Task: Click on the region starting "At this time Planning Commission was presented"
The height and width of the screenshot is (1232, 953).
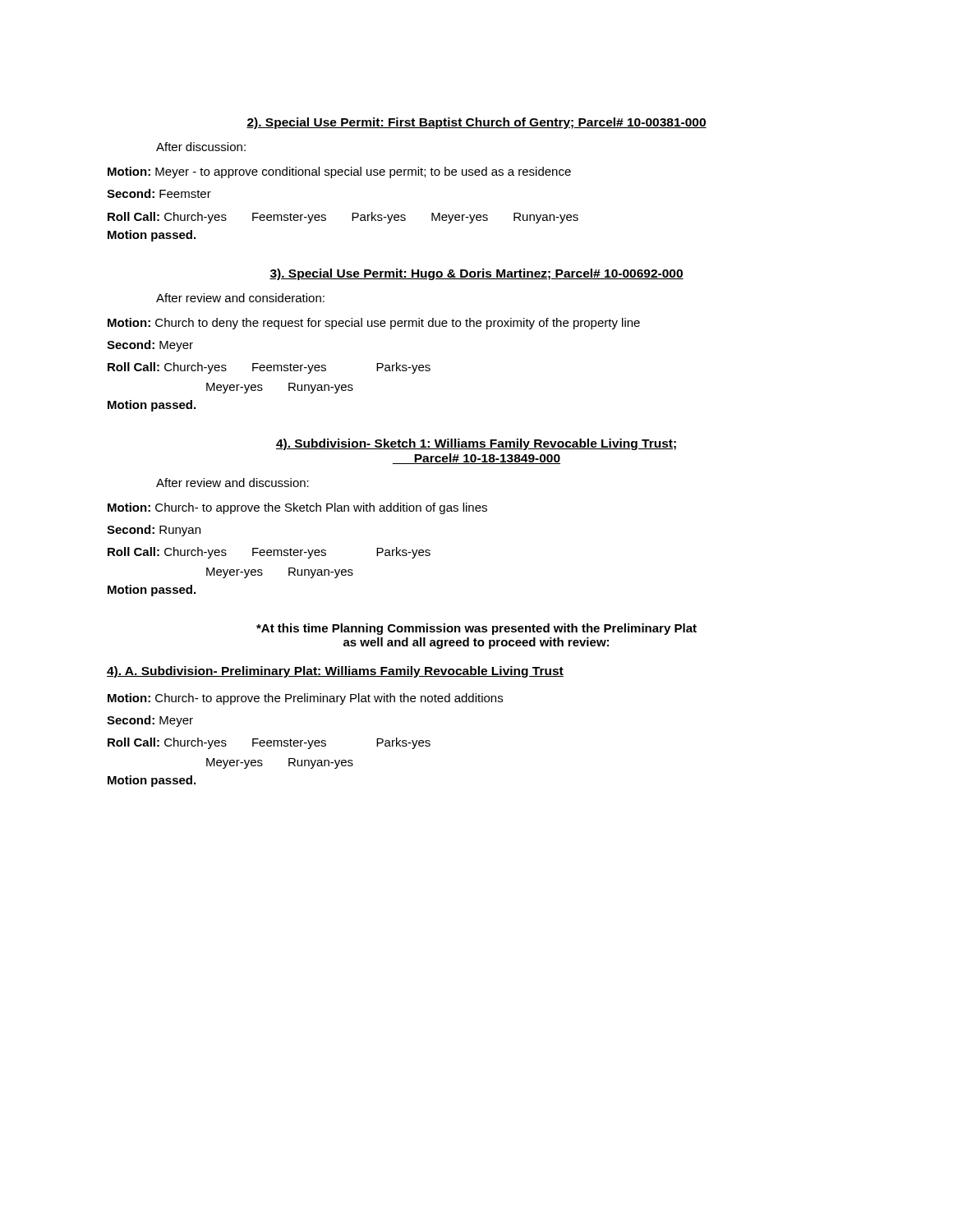Action: coord(476,635)
